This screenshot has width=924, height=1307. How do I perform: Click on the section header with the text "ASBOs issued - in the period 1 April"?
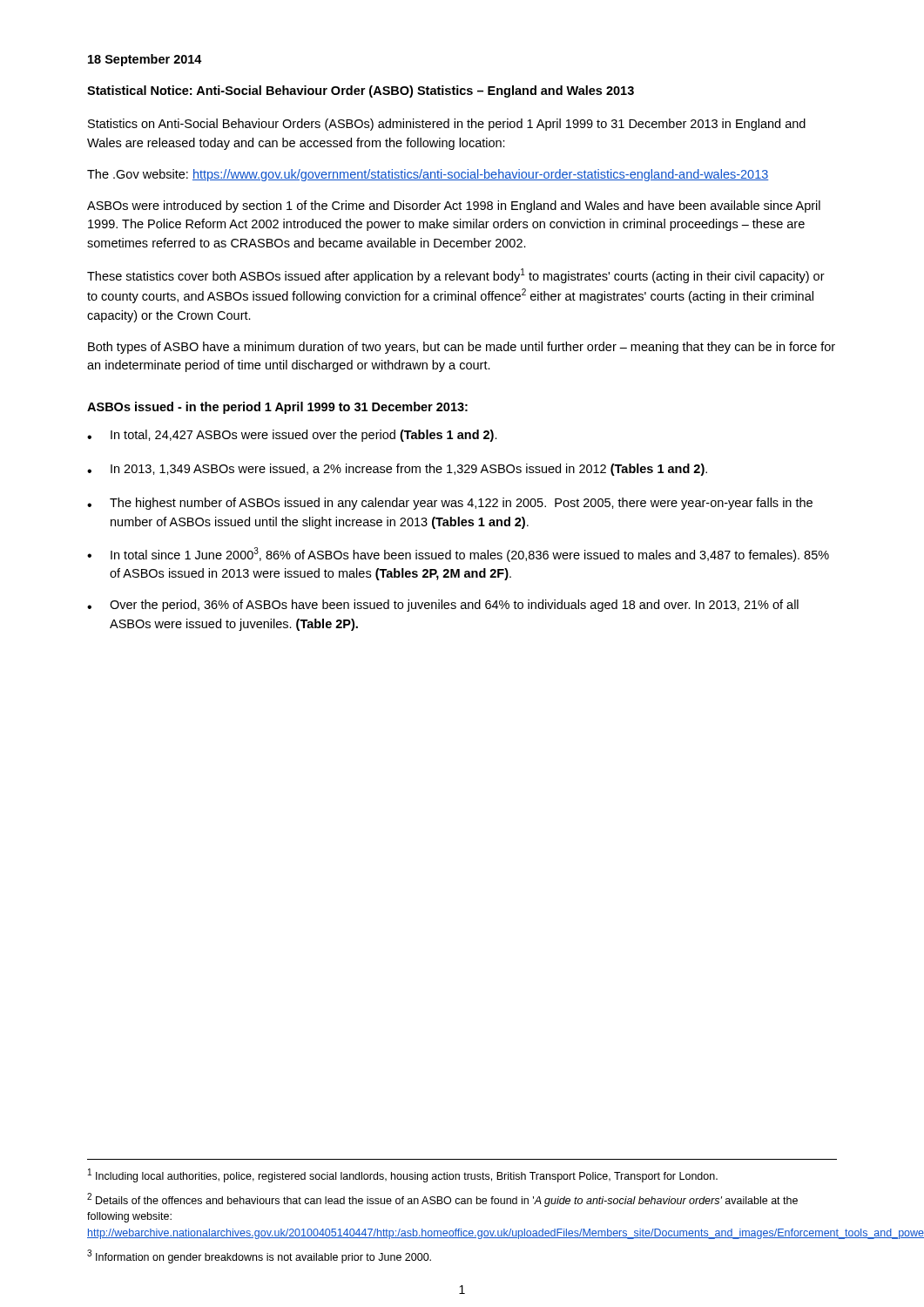pos(278,407)
